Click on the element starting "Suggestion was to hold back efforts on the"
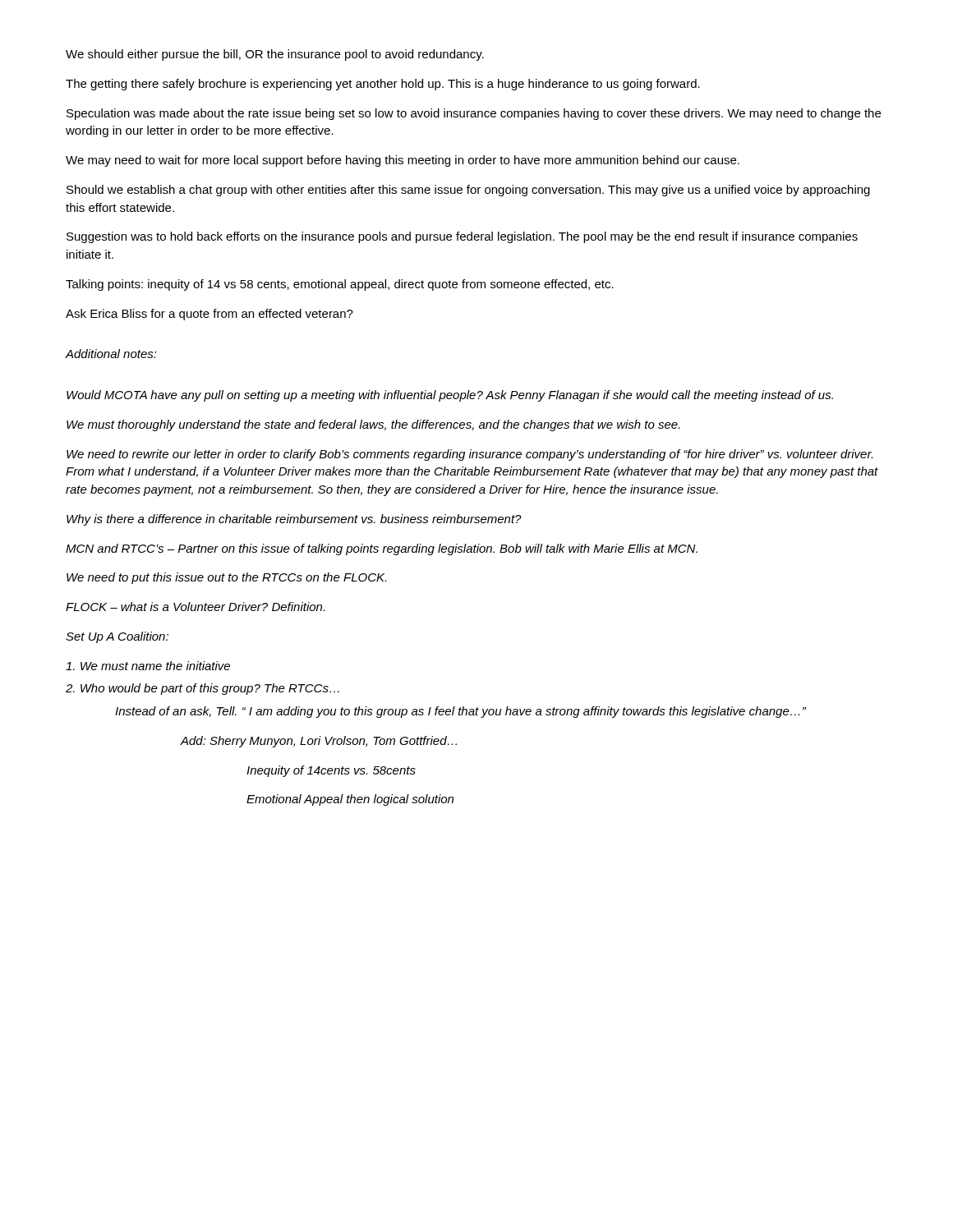The height and width of the screenshot is (1232, 953). [x=462, y=245]
